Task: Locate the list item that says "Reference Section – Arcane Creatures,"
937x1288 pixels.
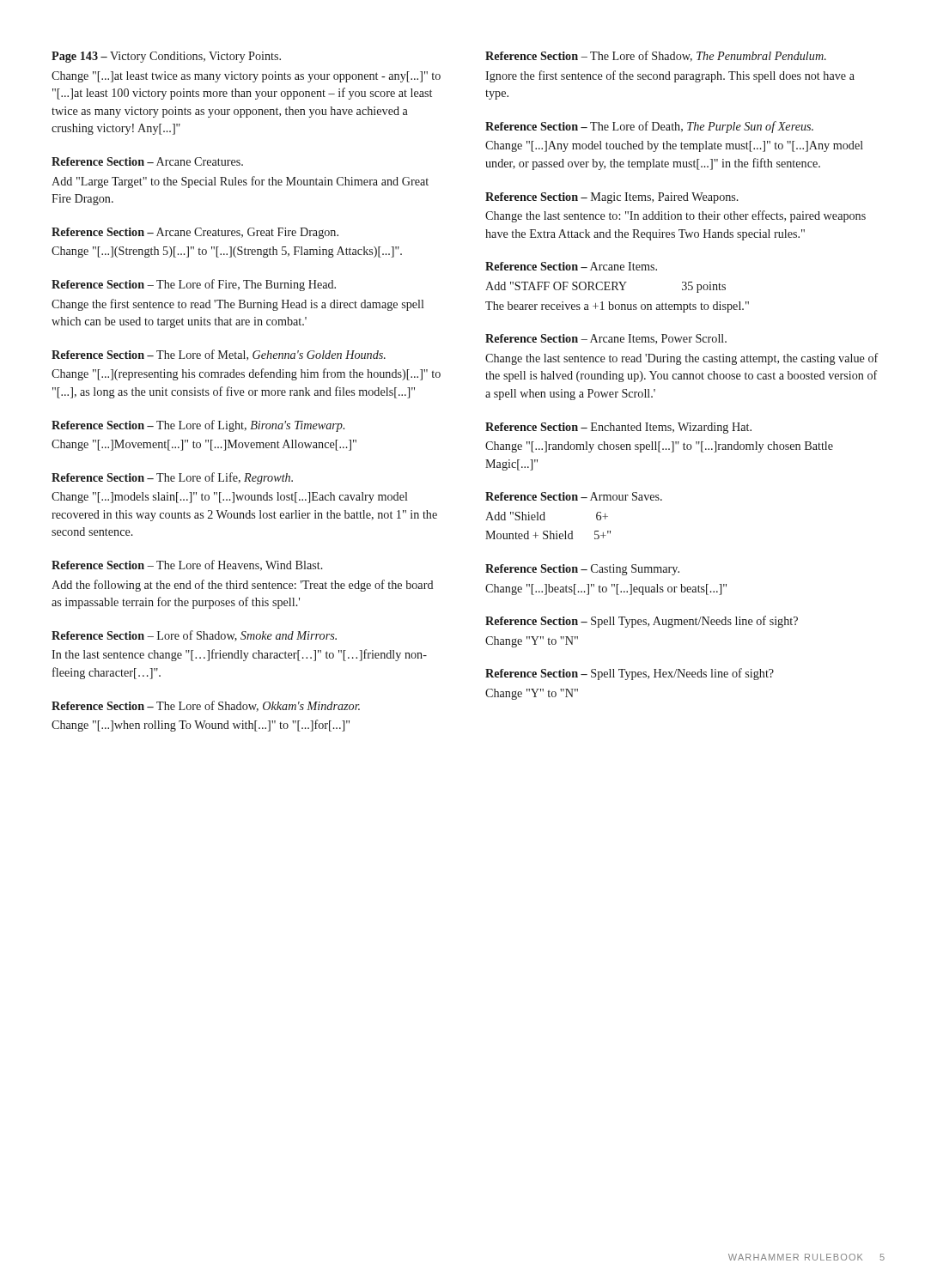Action: pos(247,242)
